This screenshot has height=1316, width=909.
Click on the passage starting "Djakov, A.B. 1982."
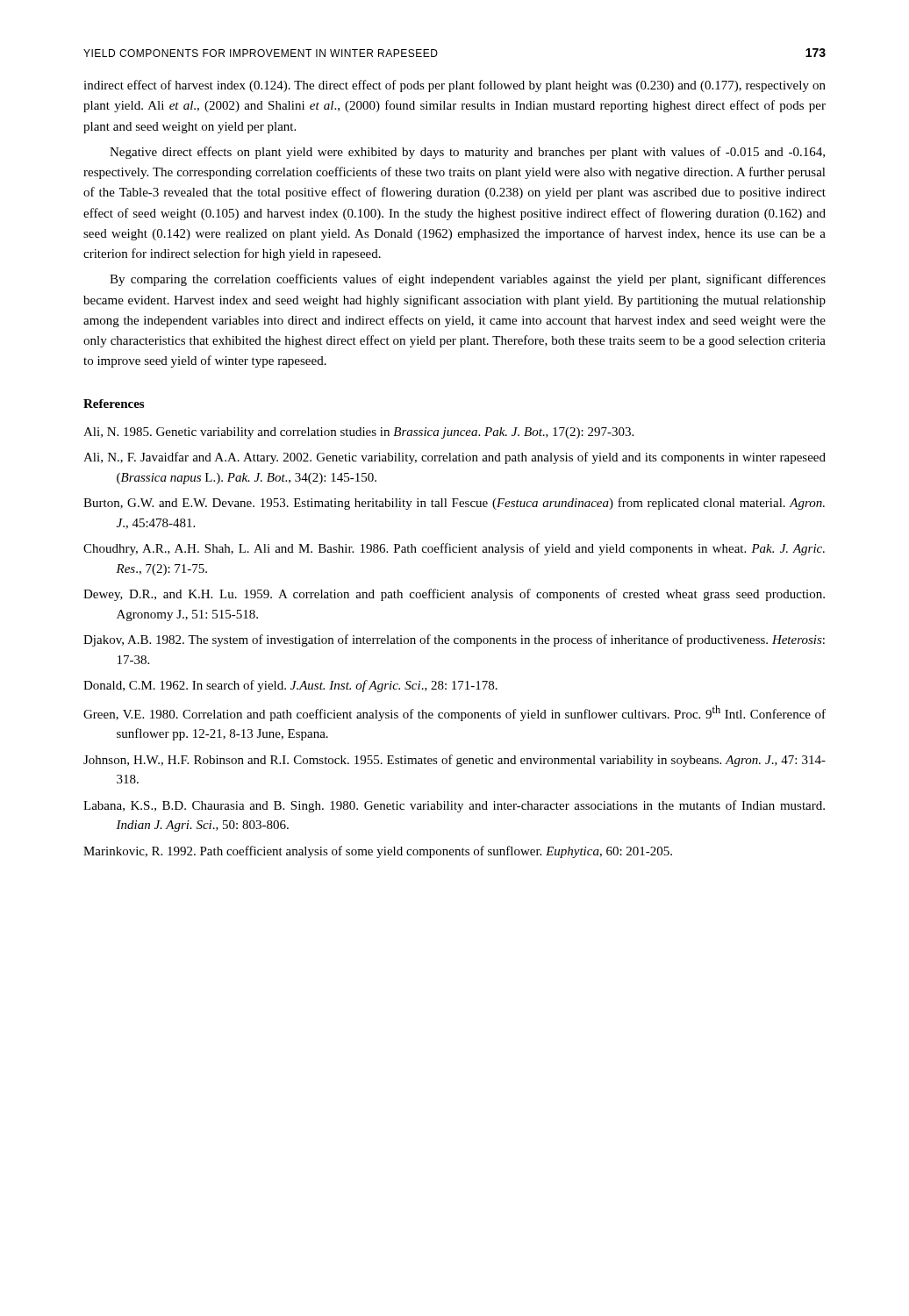pos(454,650)
